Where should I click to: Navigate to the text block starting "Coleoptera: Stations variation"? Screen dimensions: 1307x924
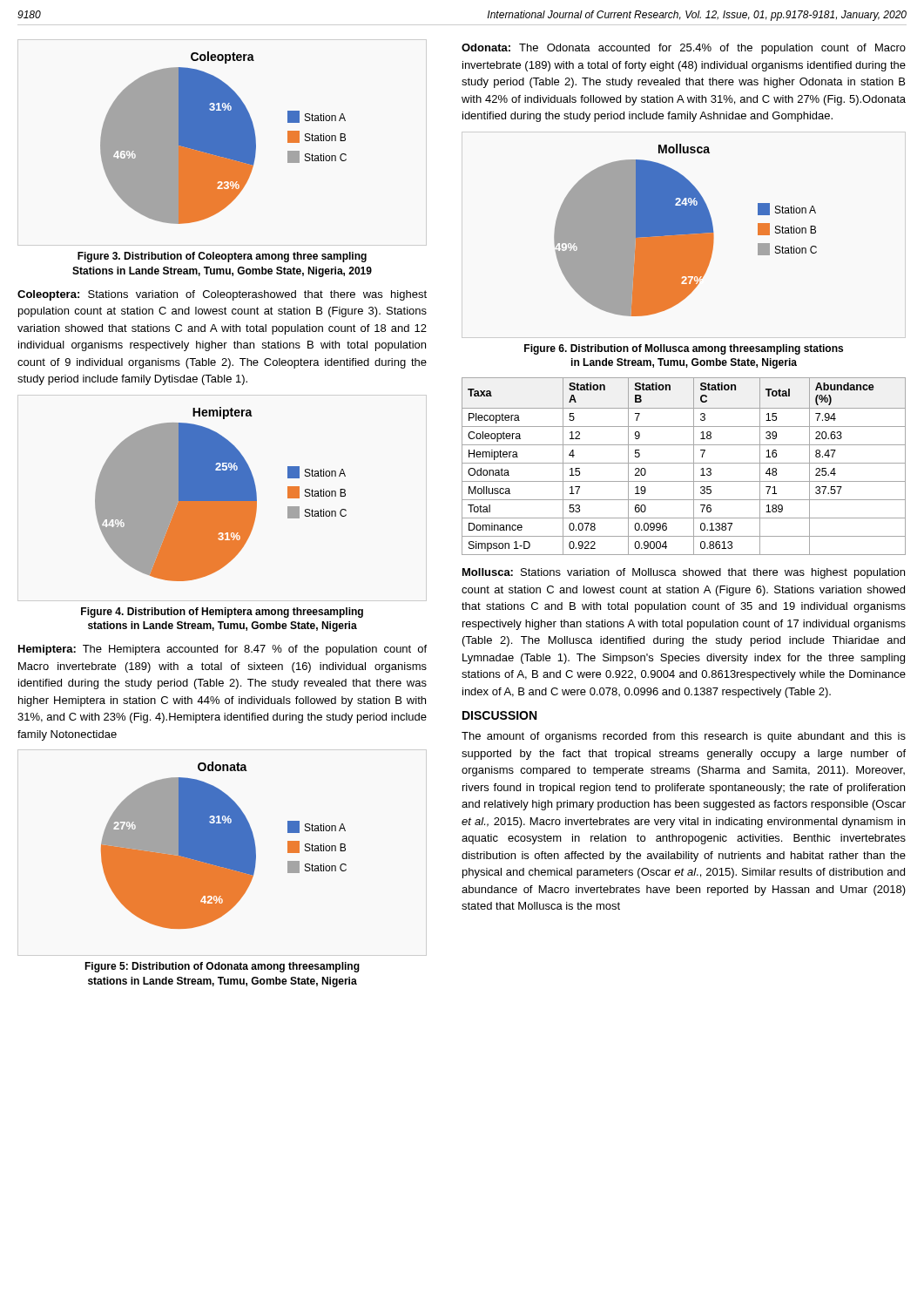(222, 336)
